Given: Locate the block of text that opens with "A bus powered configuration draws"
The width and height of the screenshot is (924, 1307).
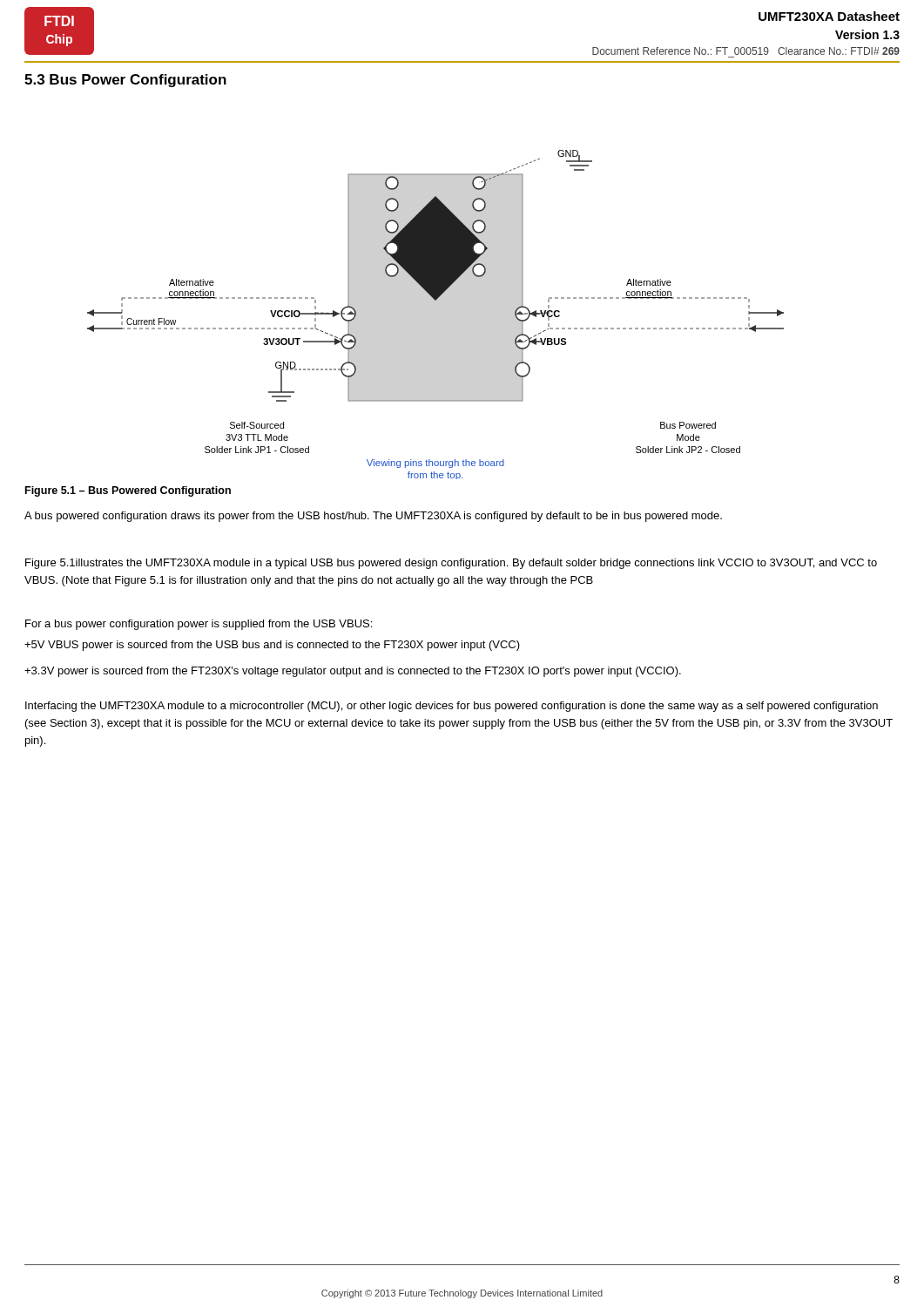Looking at the screenshot, I should pyautogui.click(x=374, y=515).
